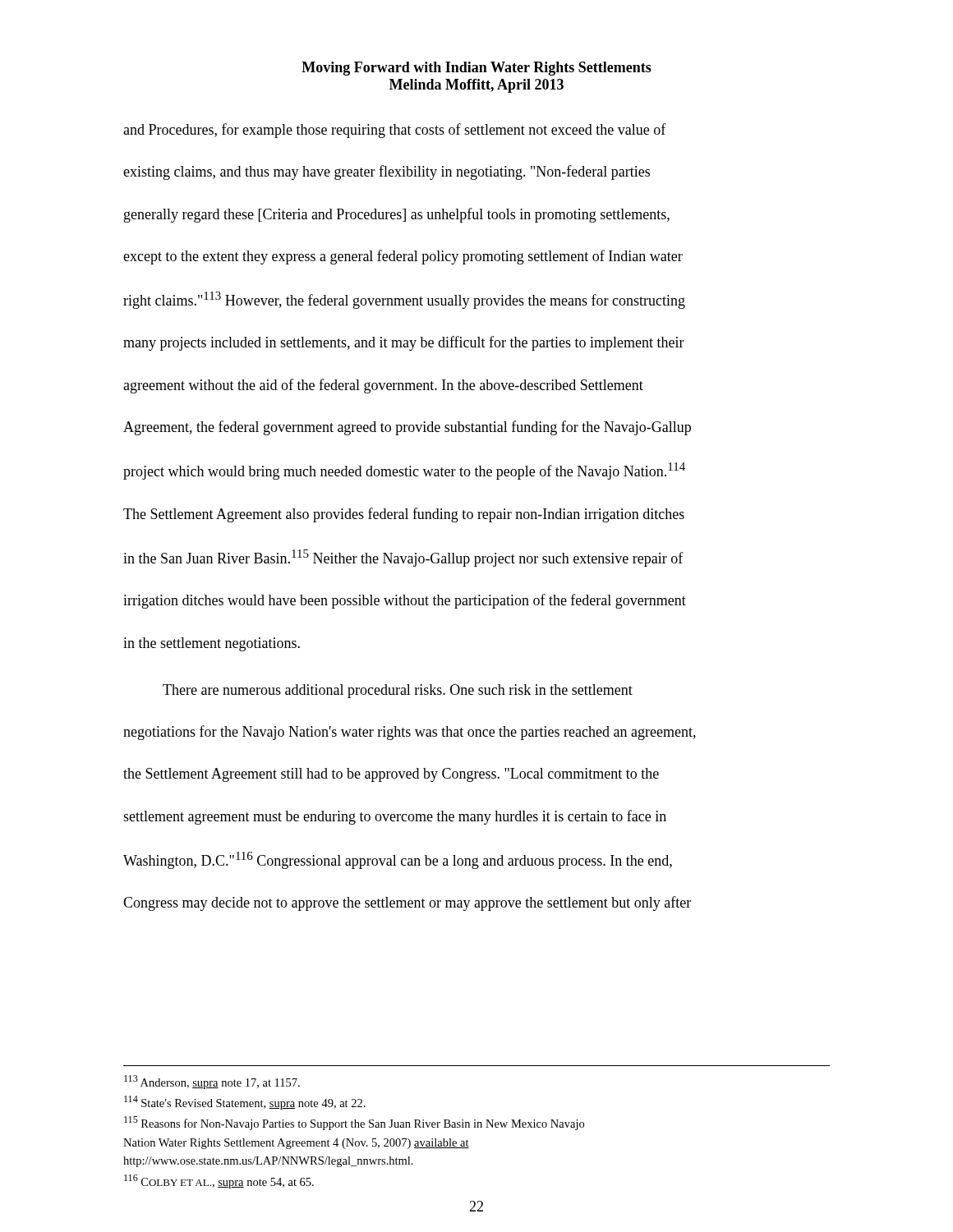Click on the text block that reads "There are numerous additional procedural risks. One such"
This screenshot has height=1232, width=953.
[x=398, y=691]
